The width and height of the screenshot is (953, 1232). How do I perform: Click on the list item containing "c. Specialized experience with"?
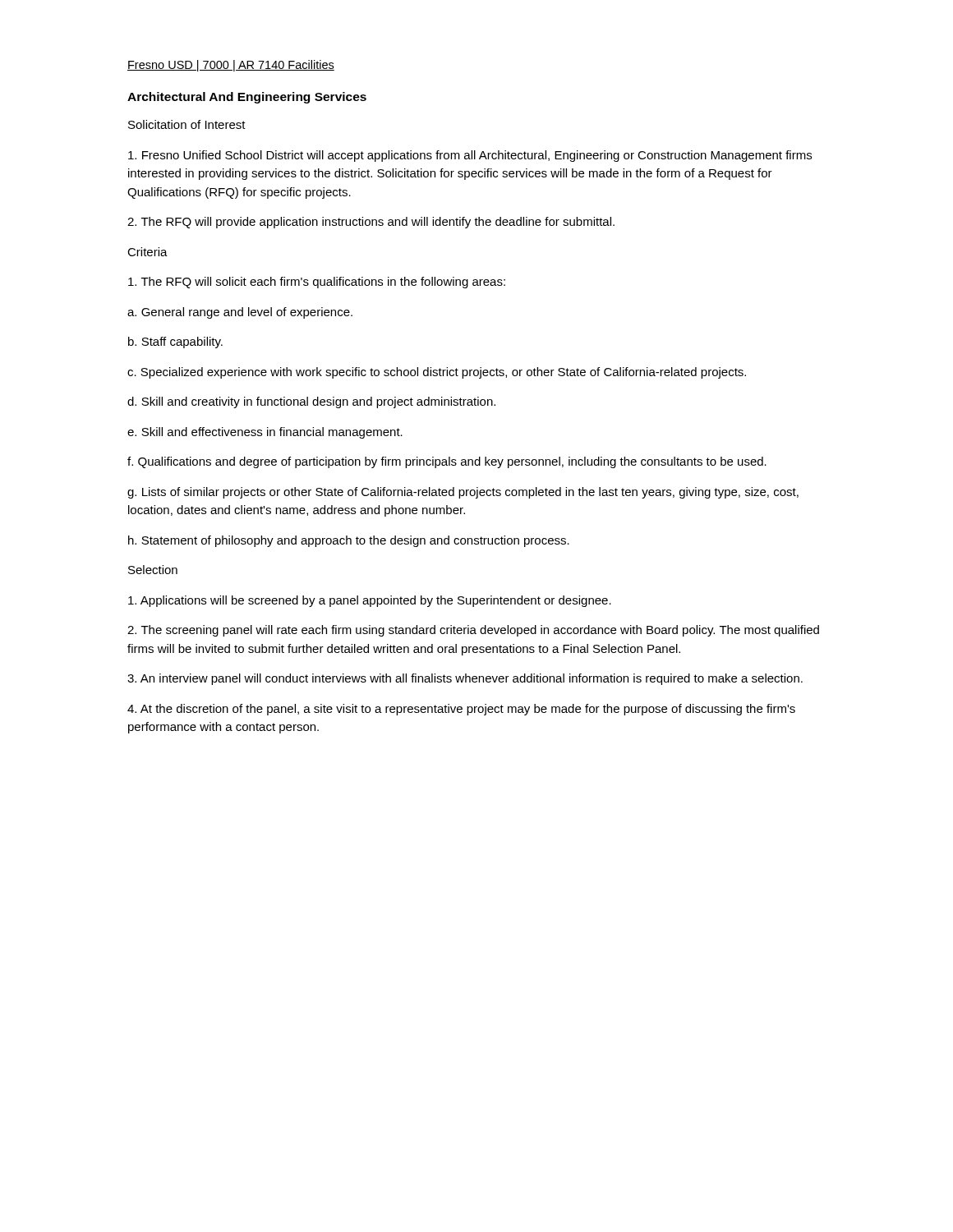coord(437,371)
